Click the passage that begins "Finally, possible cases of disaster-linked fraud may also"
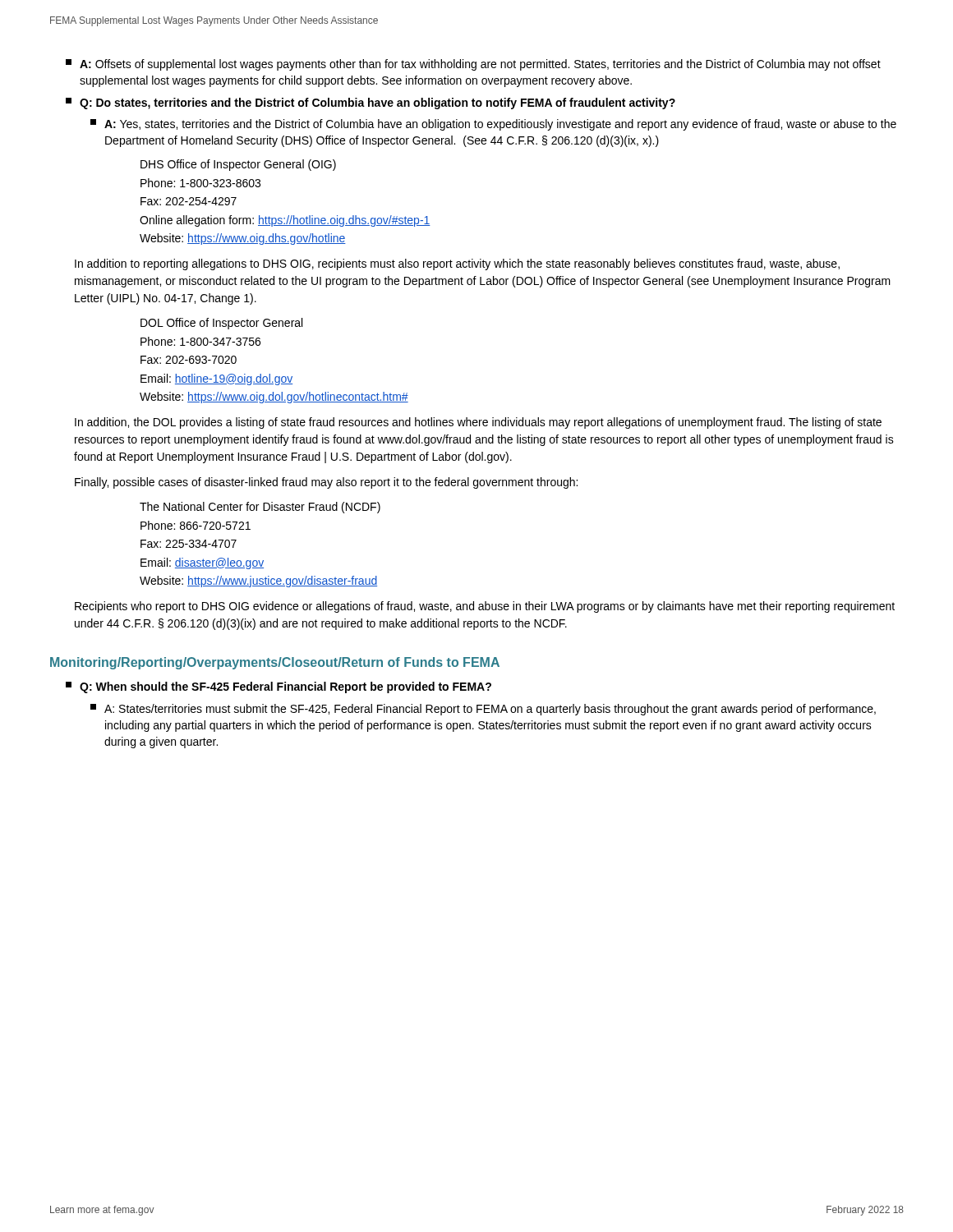This screenshot has height=1232, width=953. coord(326,482)
